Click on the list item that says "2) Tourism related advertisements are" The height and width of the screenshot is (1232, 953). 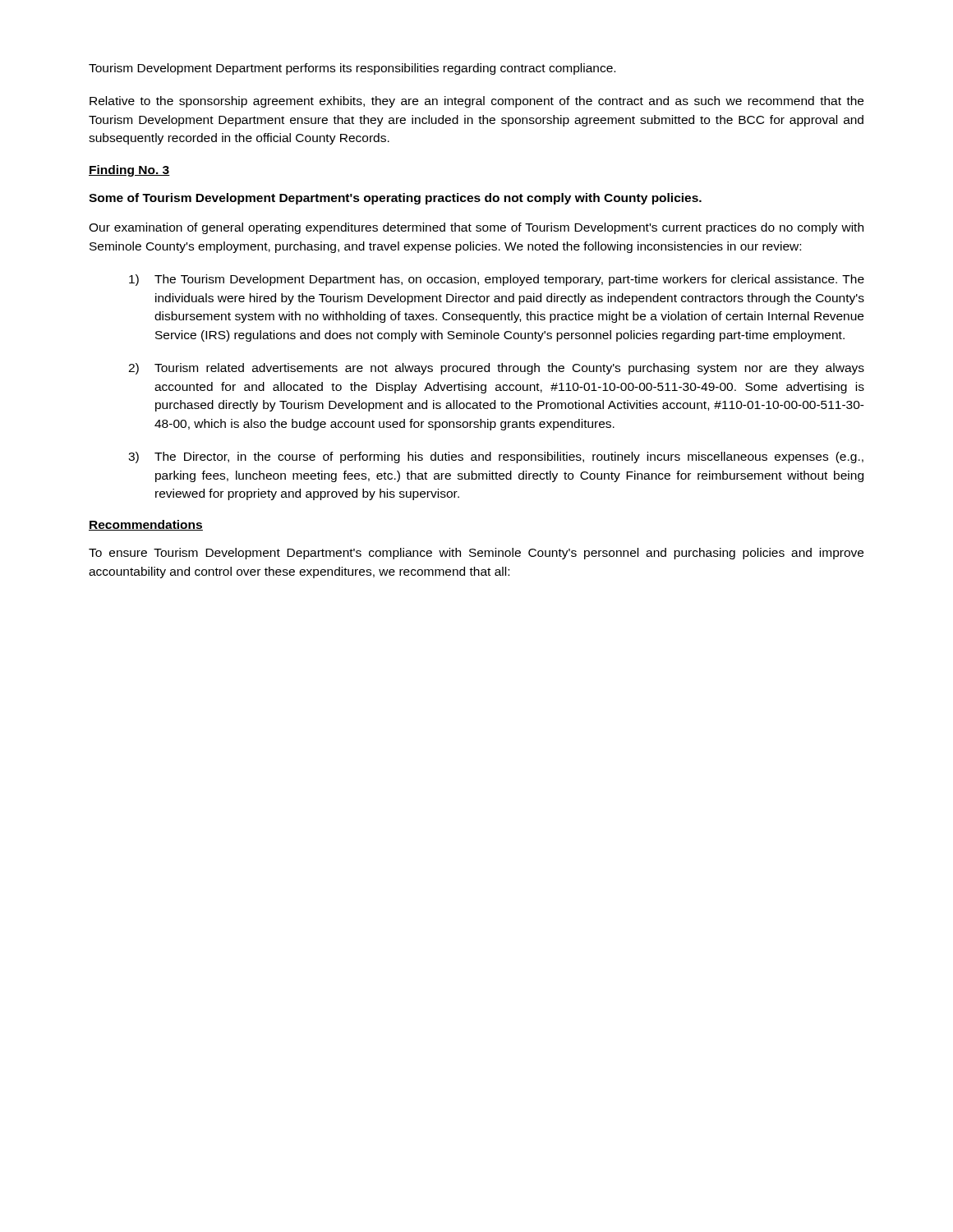[x=496, y=396]
